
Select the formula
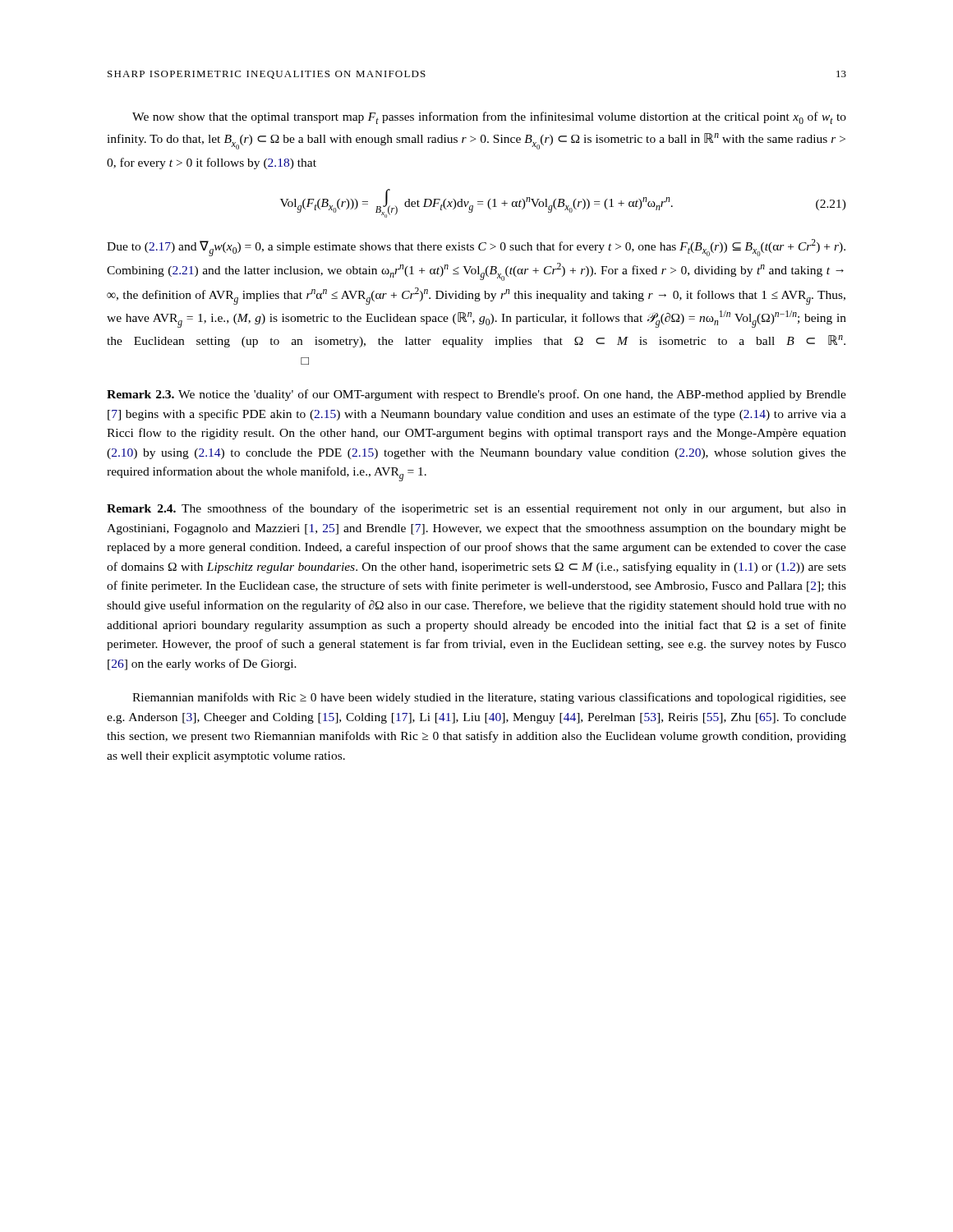point(563,204)
